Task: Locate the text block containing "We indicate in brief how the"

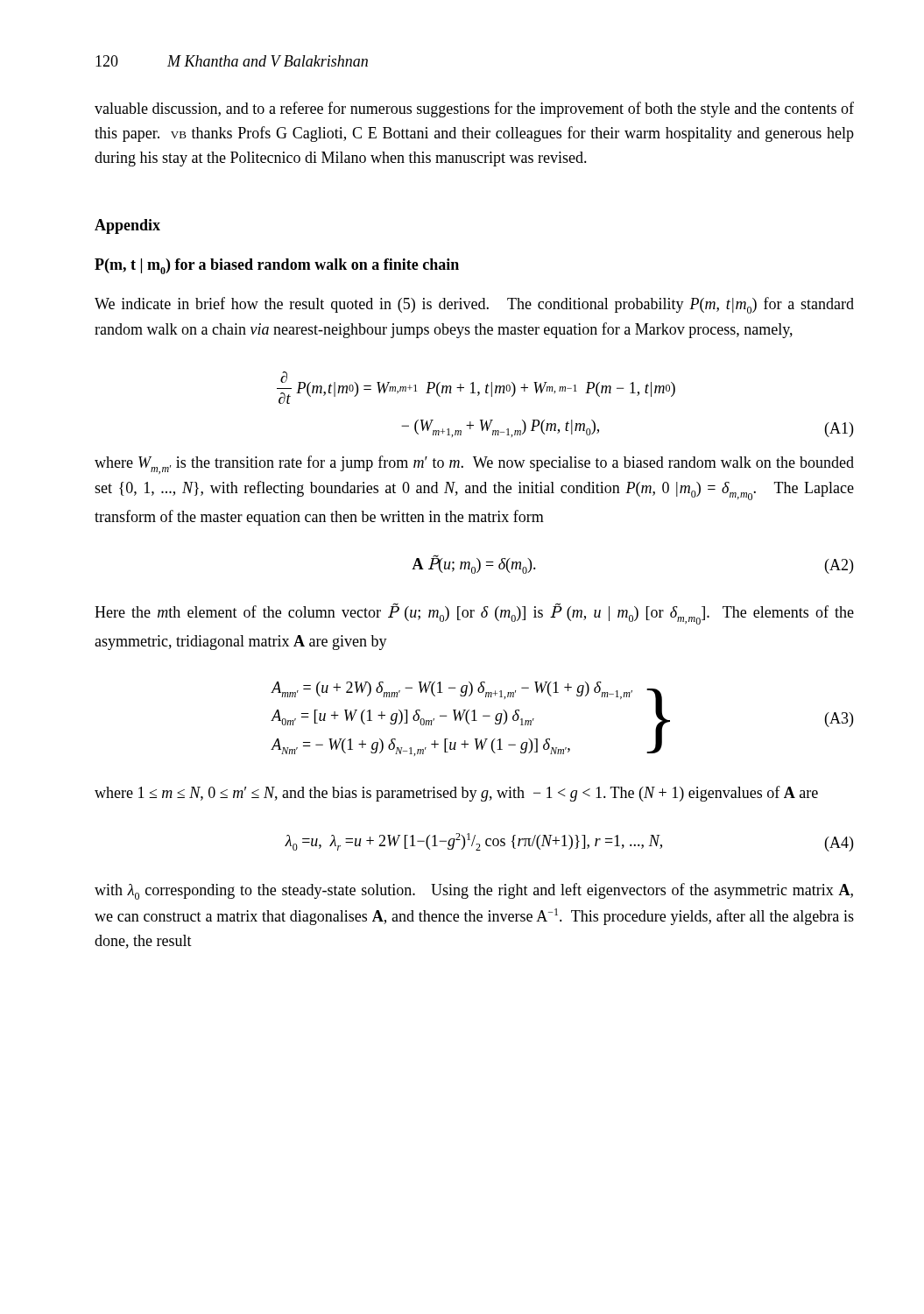Action: pos(474,317)
